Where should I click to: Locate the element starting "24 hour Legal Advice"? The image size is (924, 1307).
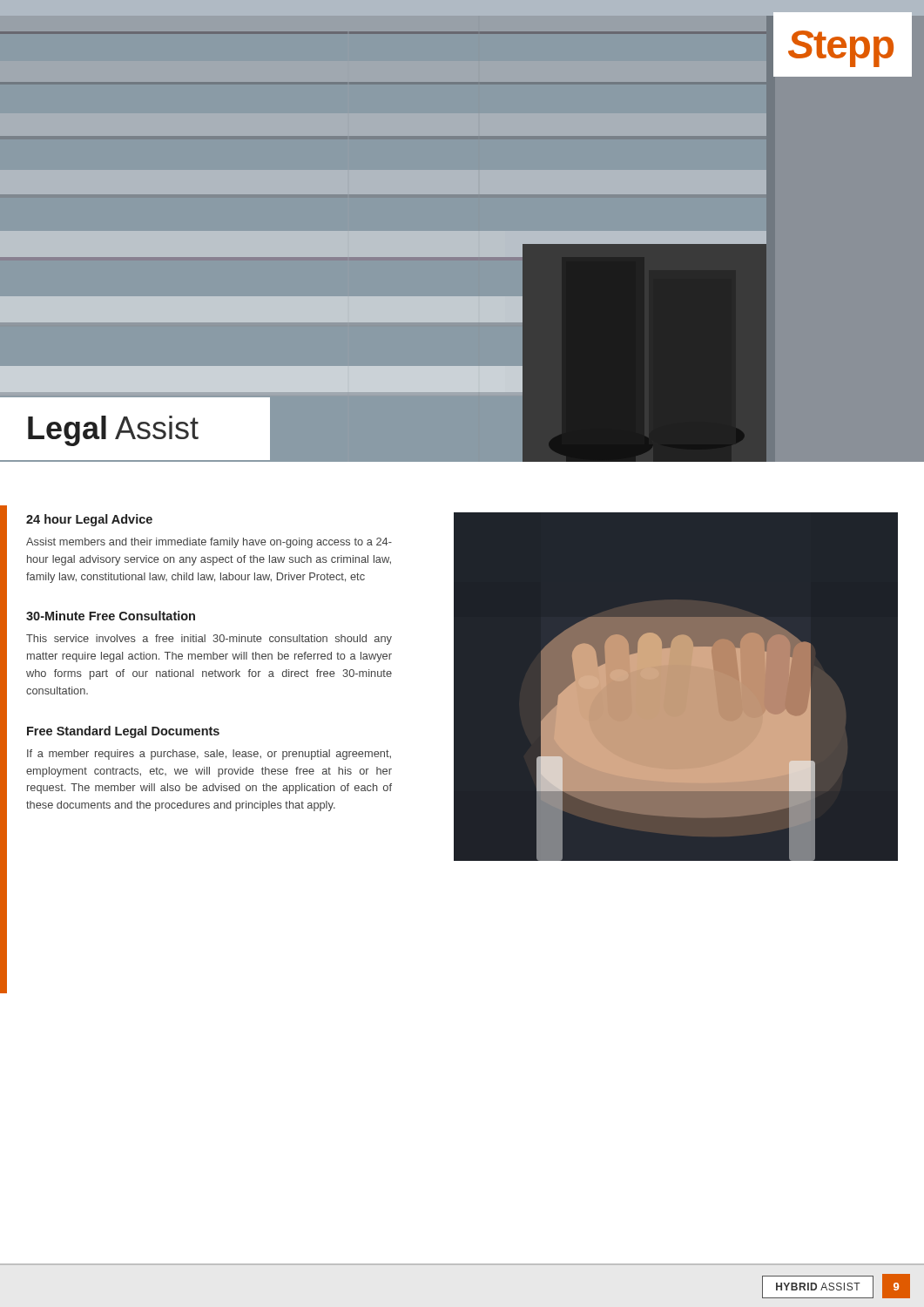[x=89, y=519]
